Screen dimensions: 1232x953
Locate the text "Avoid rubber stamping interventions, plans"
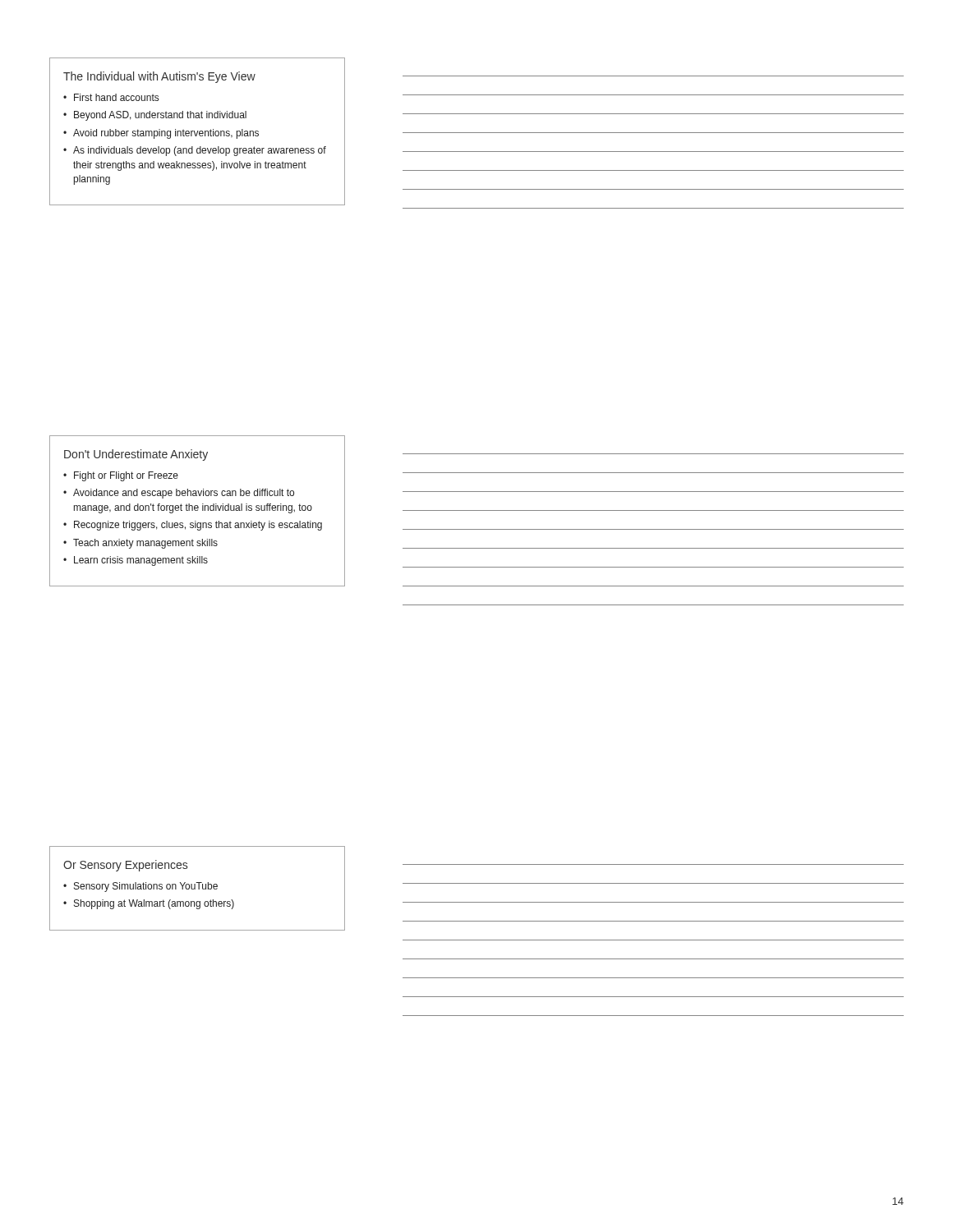click(166, 133)
